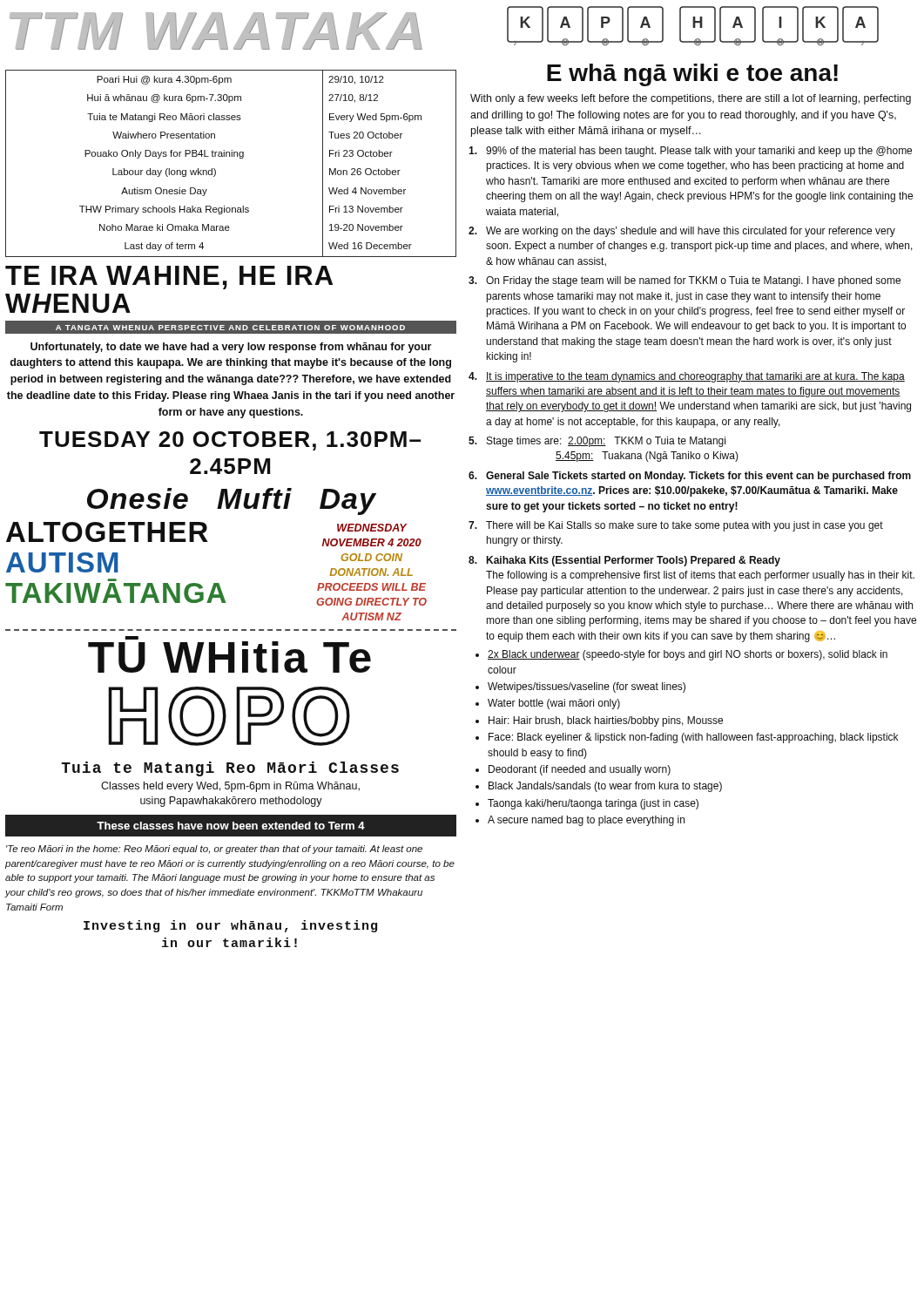Locate the passage starting "ALTOGETHER AUTISM TAKIWĀTANGA WEDNESDAY NOVEMBER 4 2020 GOLD"
The width and height of the screenshot is (924, 1307).
point(117,533)
